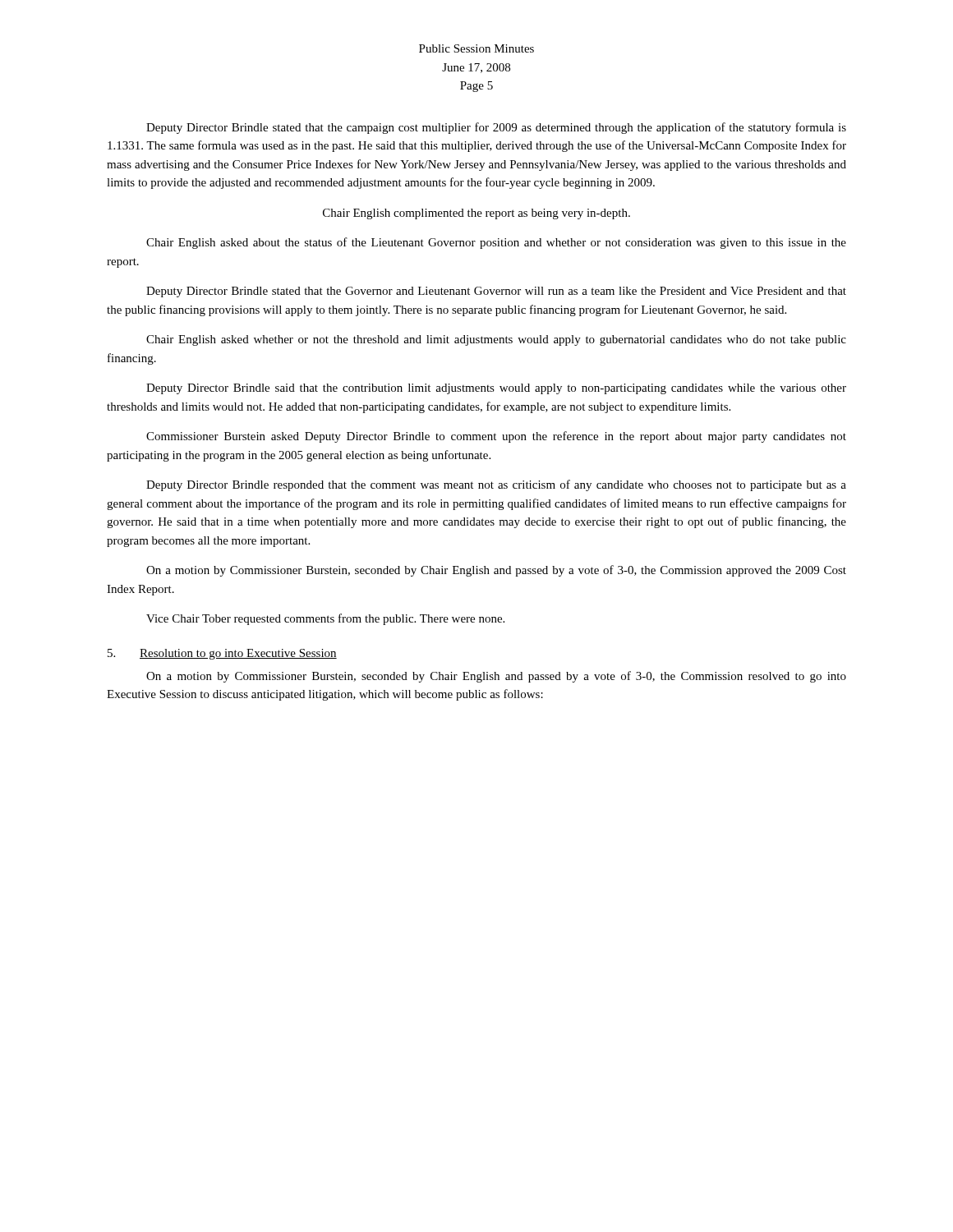This screenshot has width=953, height=1232.
Task: Find the block on this page that starts "Chair English asked about"
Action: point(476,252)
